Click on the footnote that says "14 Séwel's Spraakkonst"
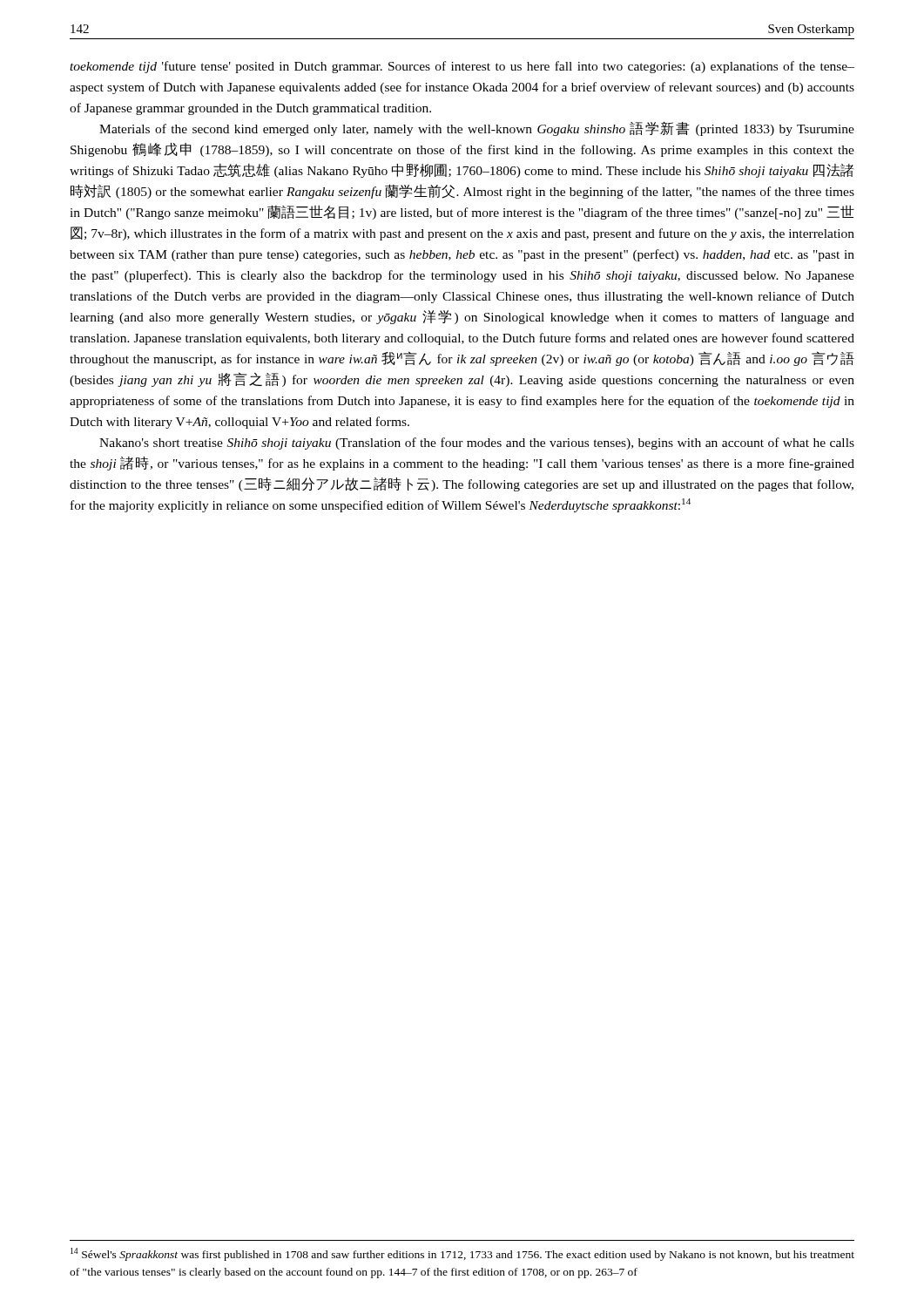 click(x=462, y=1263)
